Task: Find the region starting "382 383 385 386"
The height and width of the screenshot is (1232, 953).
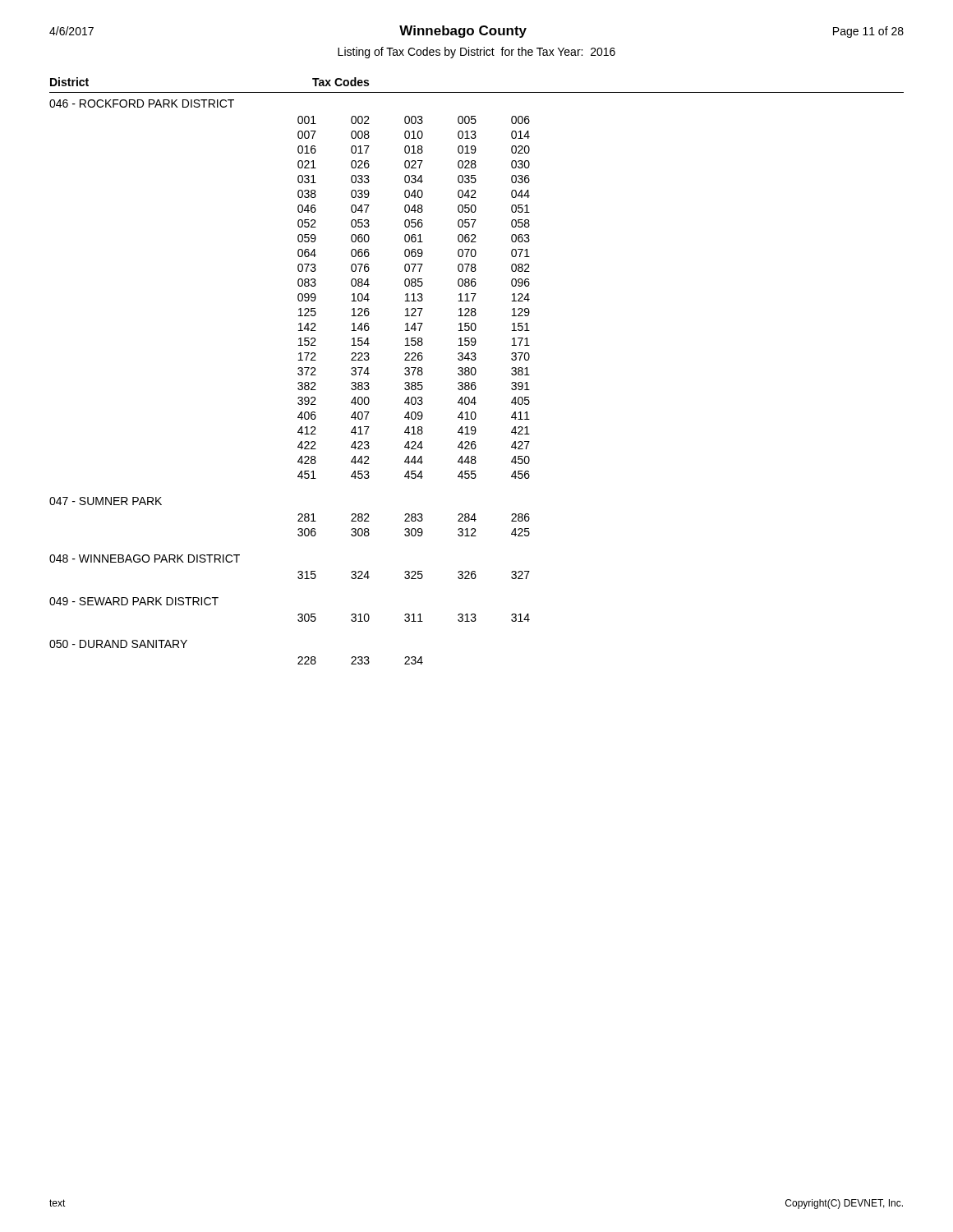Action: (x=290, y=386)
